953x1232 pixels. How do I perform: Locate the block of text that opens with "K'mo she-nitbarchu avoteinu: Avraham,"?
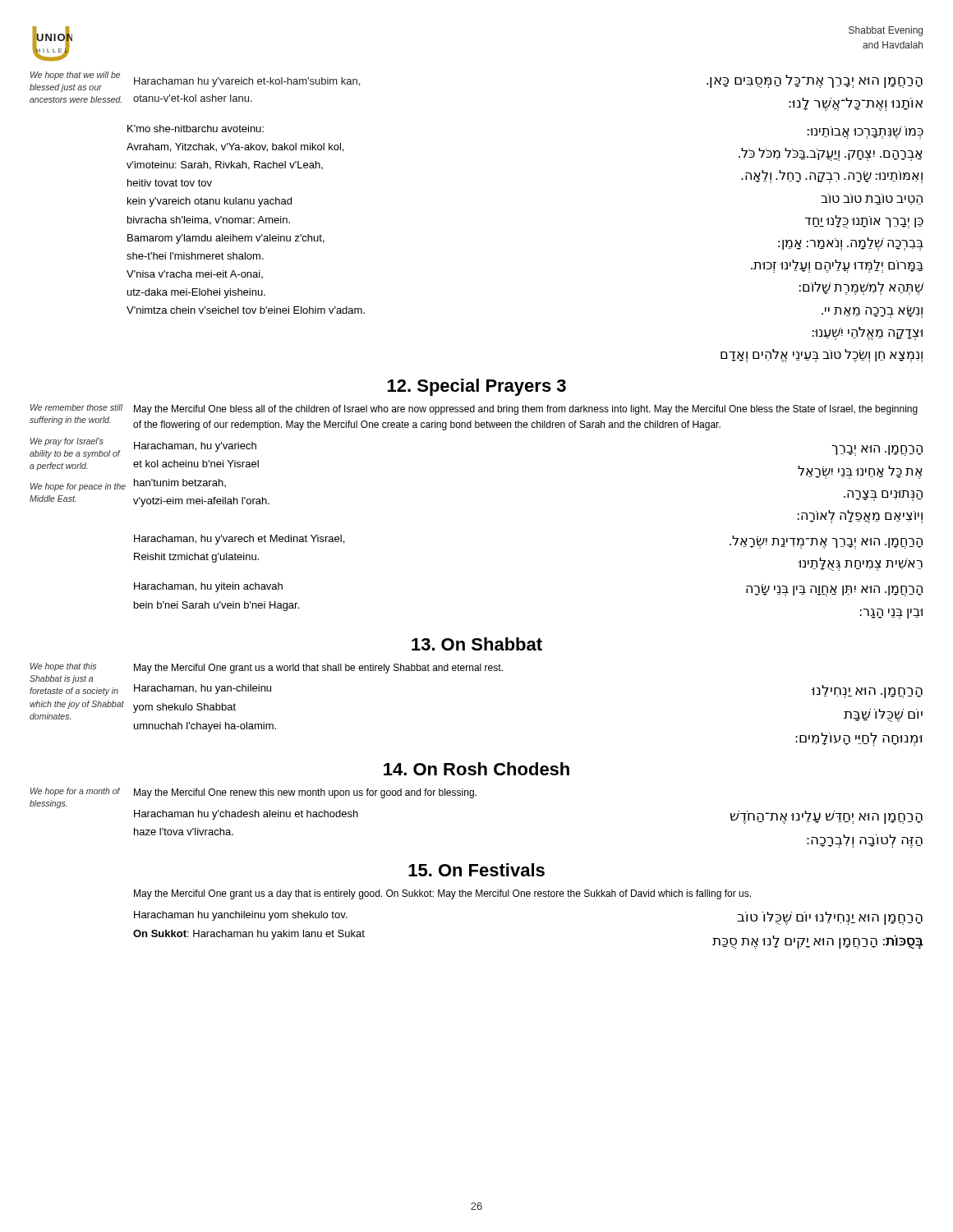pos(189,132)
